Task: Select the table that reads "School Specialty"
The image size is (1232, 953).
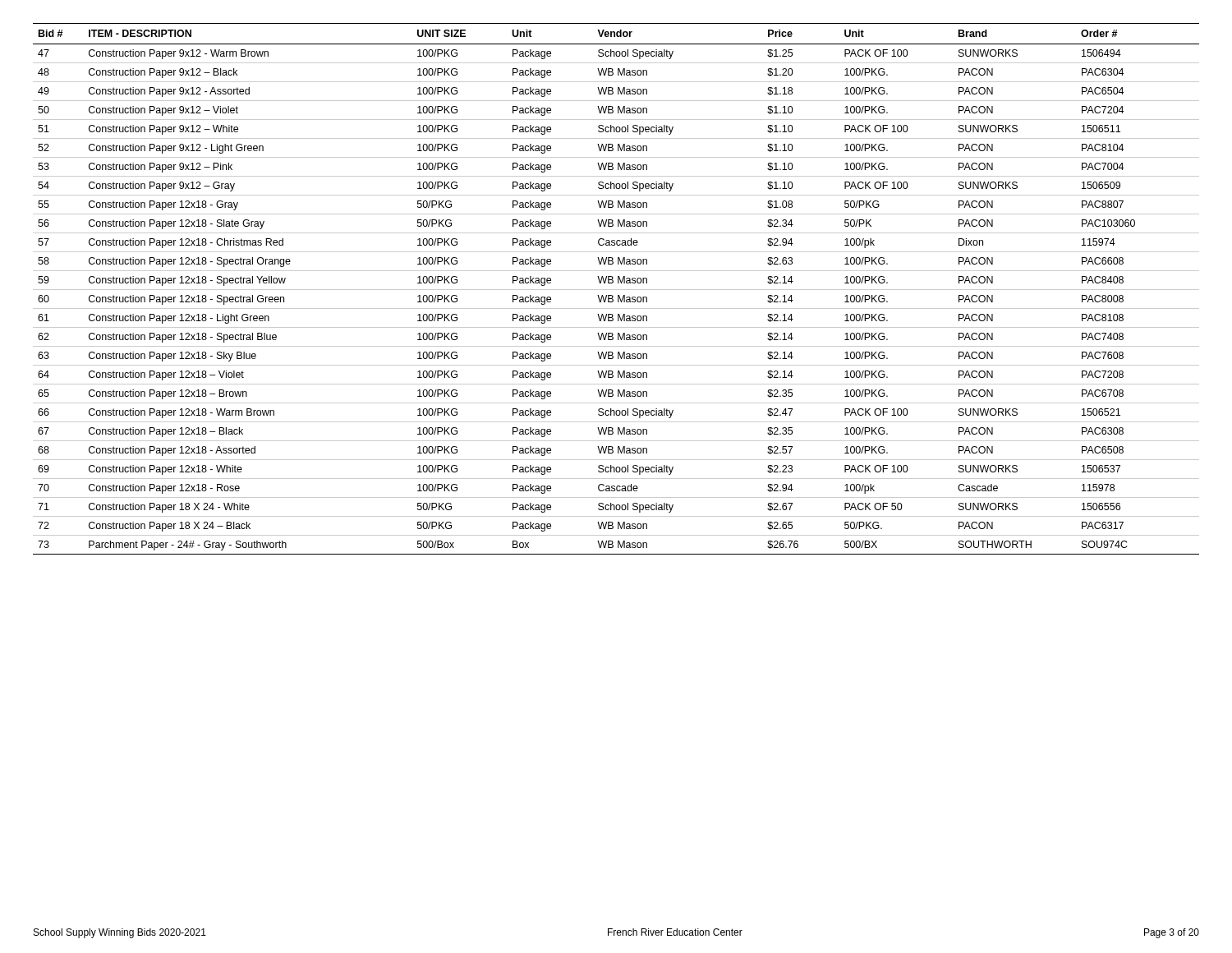Action: [x=616, y=289]
